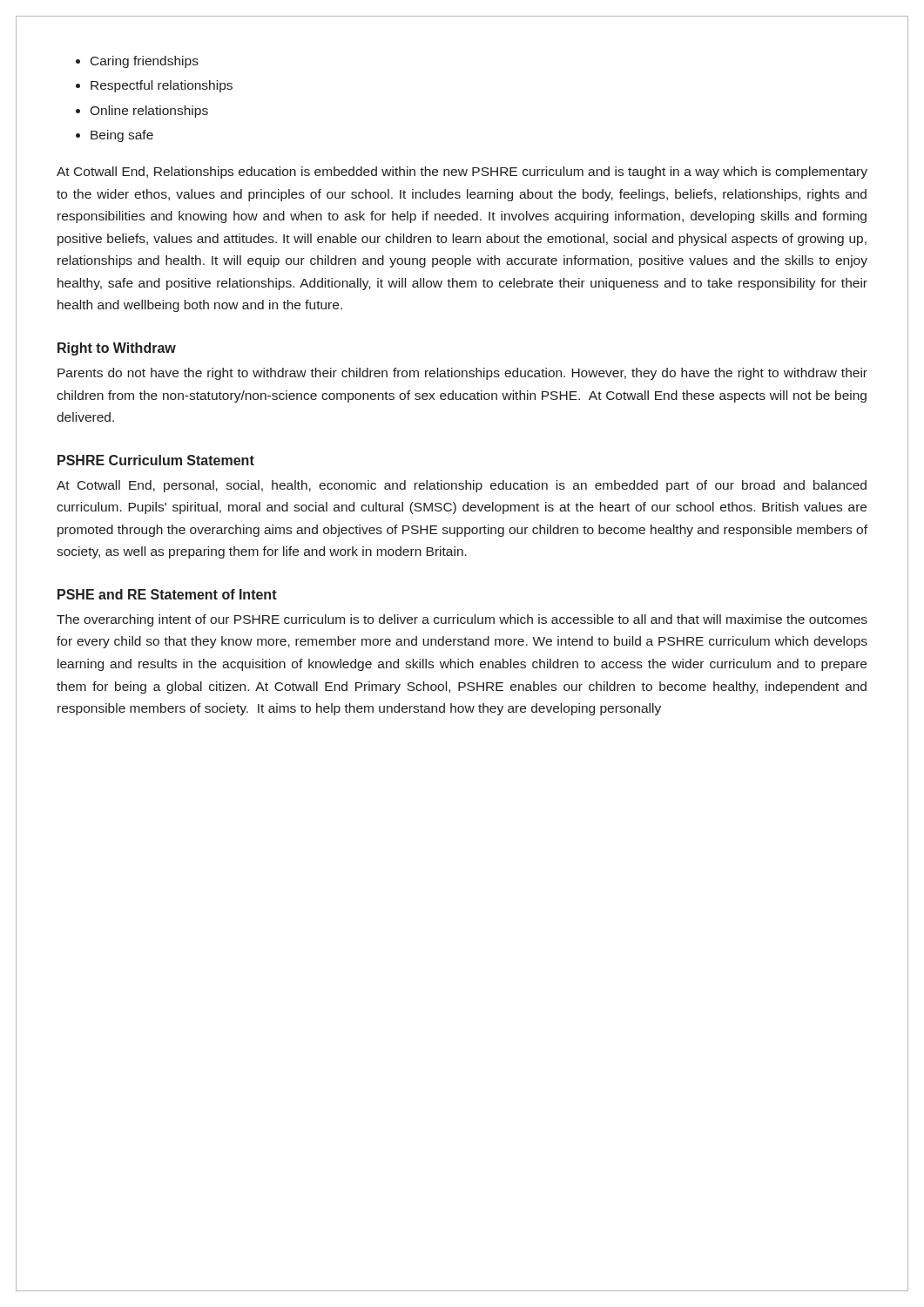
Task: Locate the block of text that opens with "The overarching intent of our PSHRE curriculum is"
Action: (462, 663)
